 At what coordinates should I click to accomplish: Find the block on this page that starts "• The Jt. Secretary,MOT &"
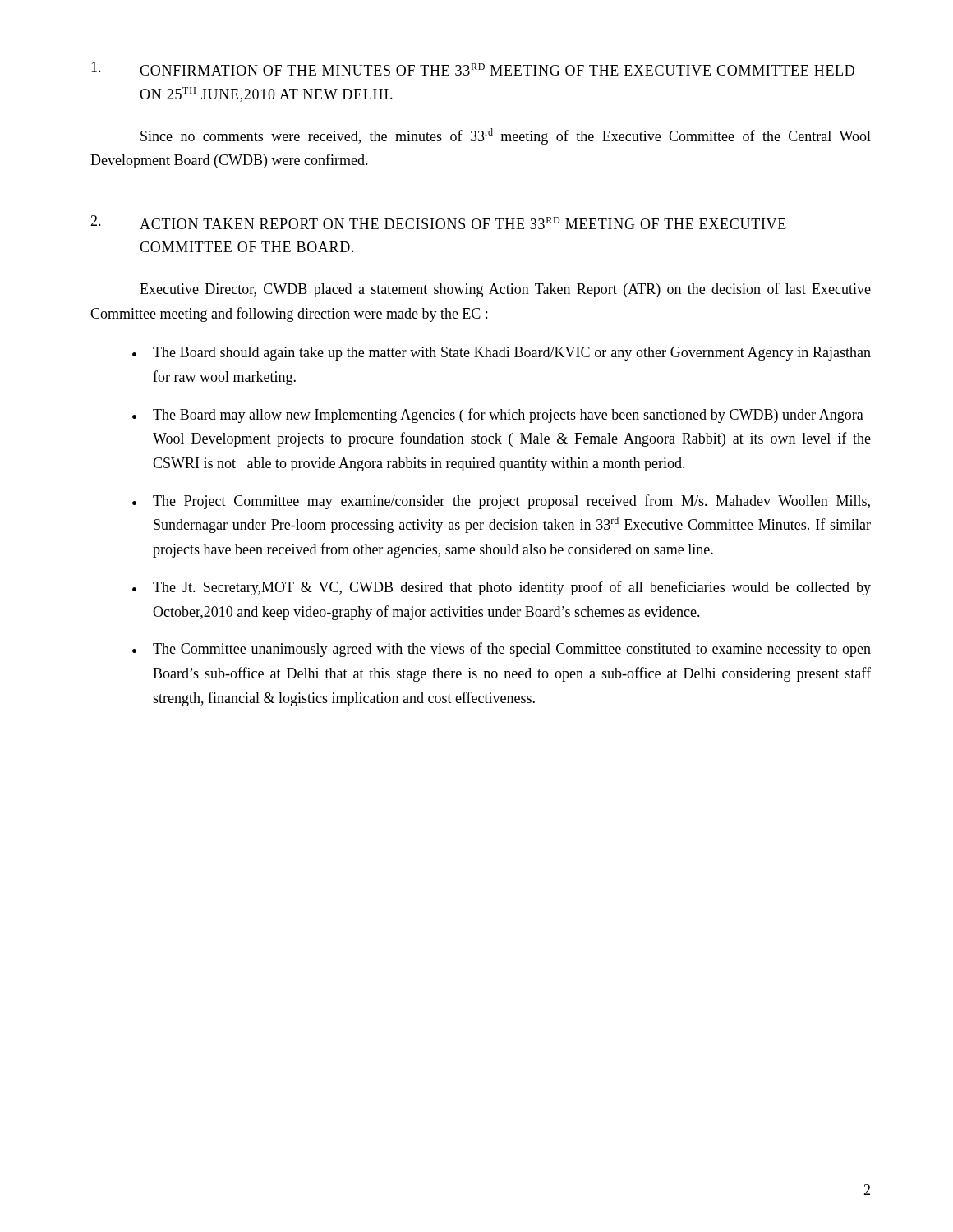[x=501, y=600]
